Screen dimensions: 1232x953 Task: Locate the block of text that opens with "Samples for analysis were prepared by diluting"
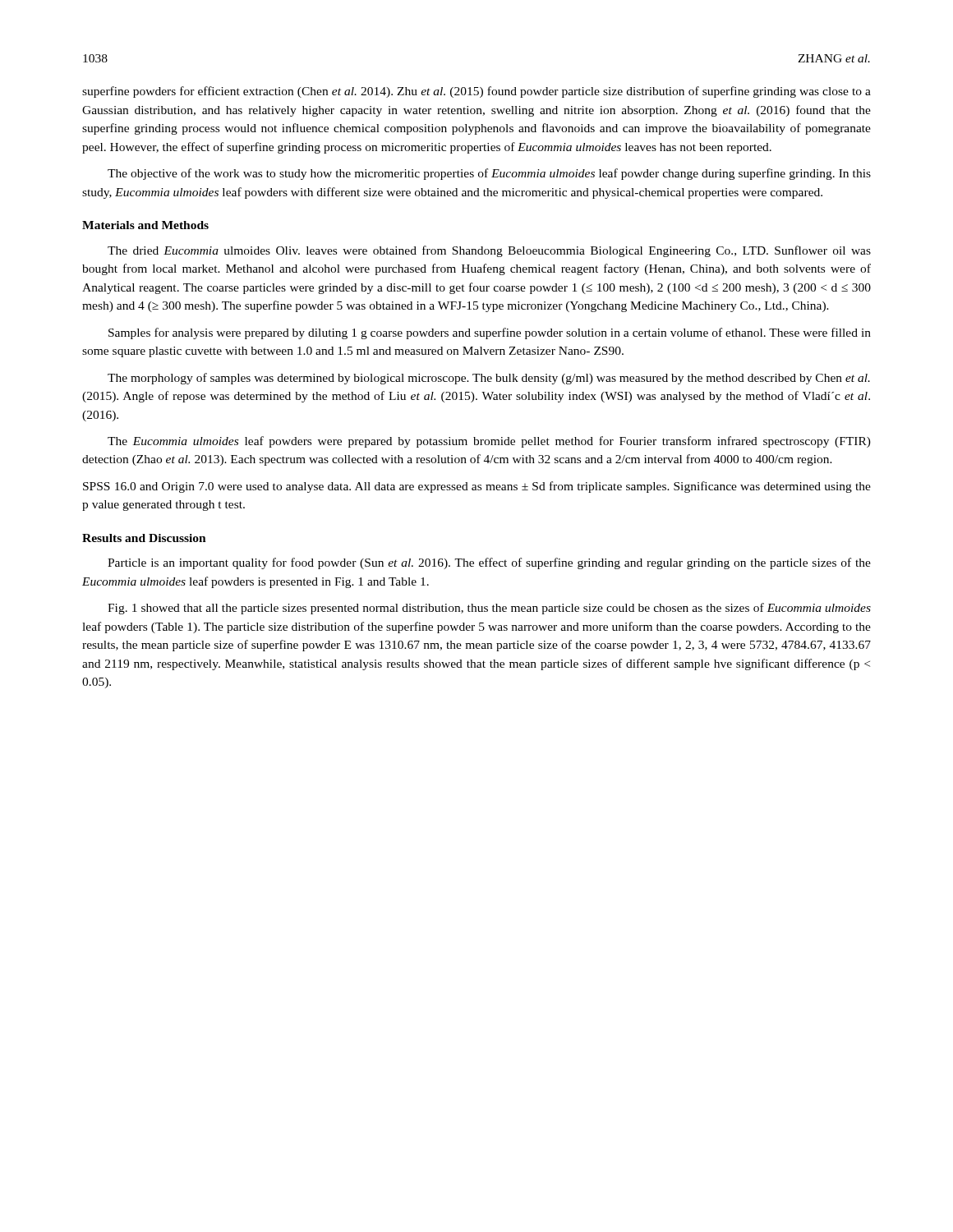(x=476, y=342)
